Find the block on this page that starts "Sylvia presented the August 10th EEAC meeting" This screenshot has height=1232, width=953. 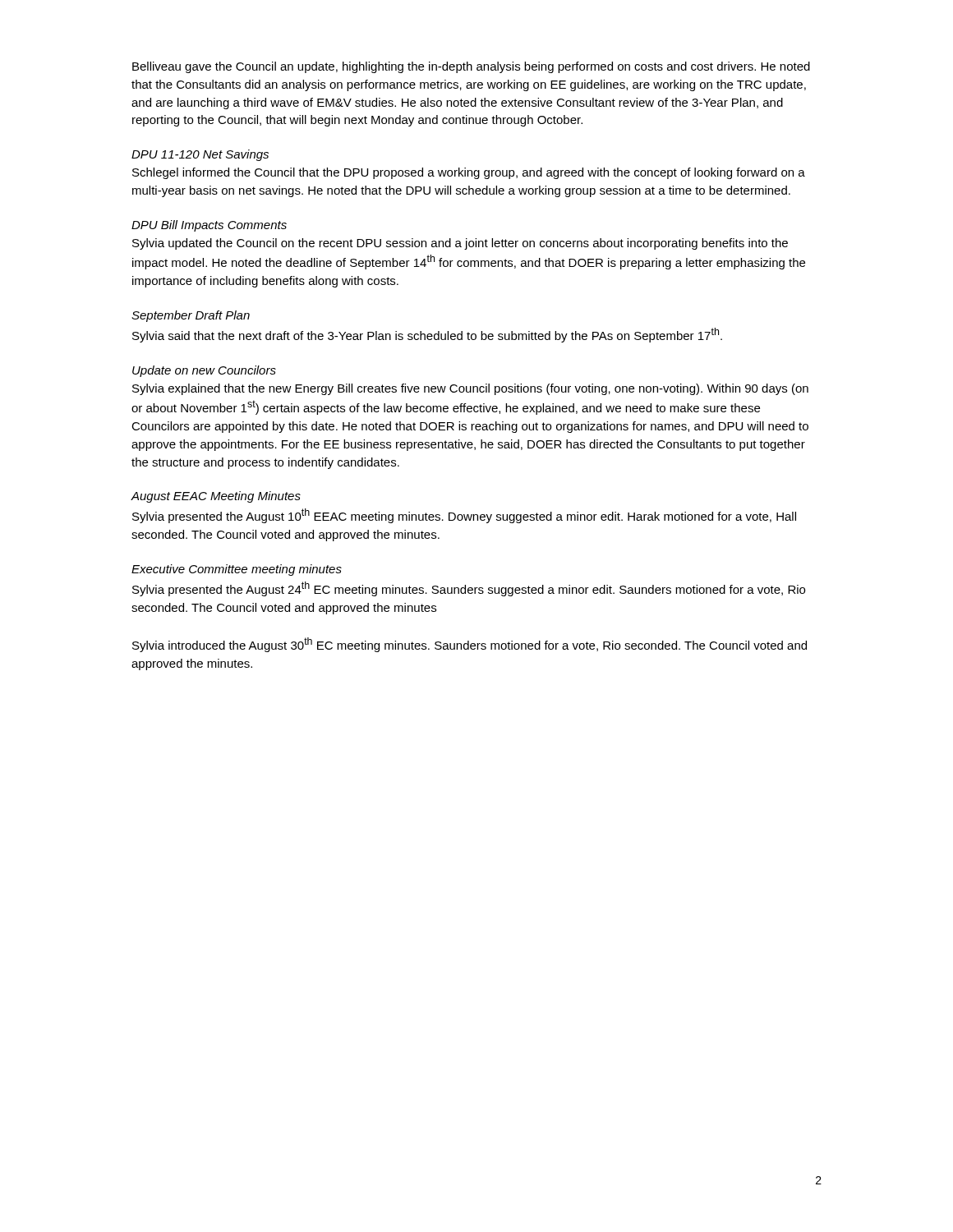pyautogui.click(x=464, y=524)
